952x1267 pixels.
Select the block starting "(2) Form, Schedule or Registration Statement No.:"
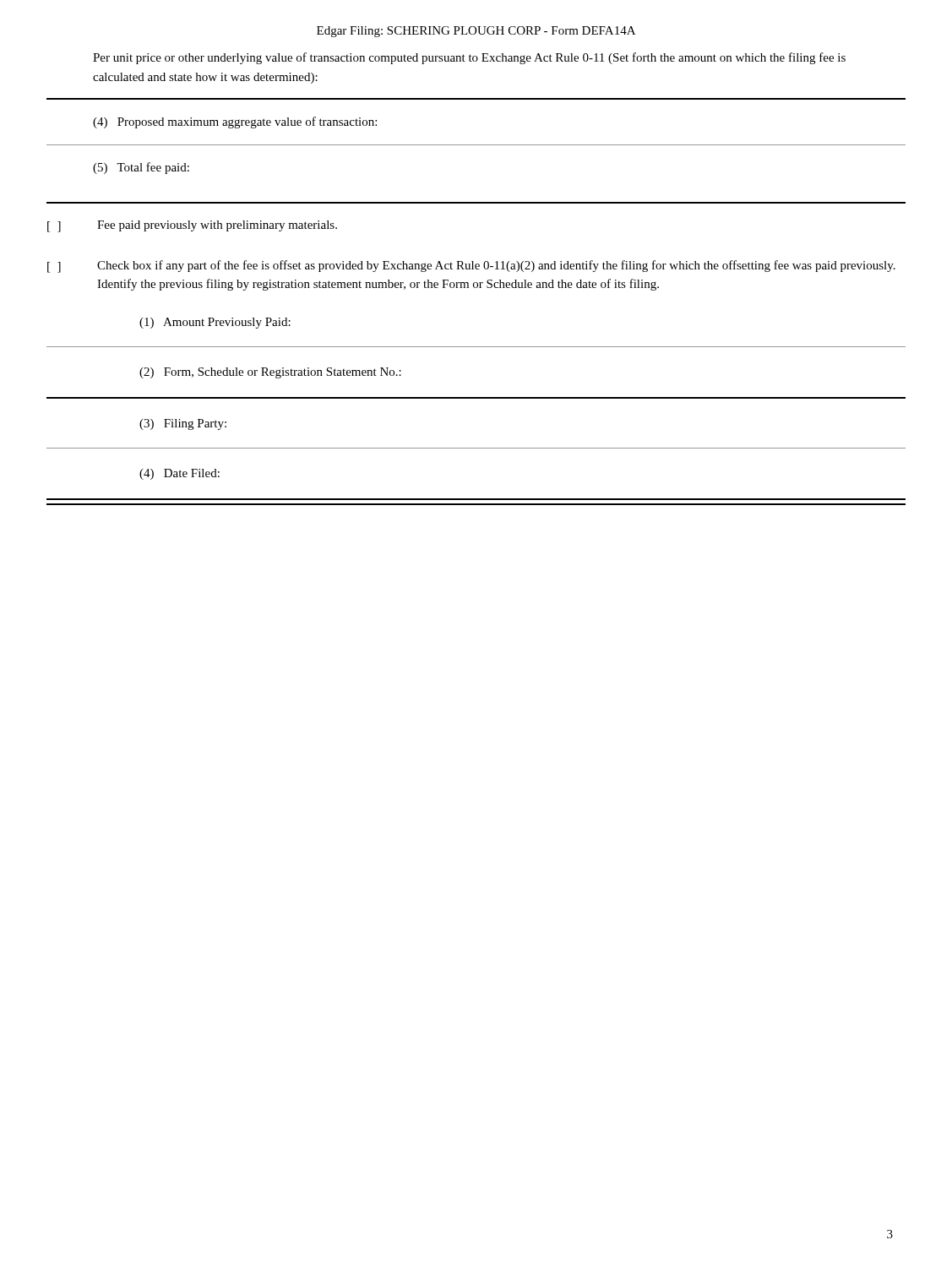tap(271, 372)
